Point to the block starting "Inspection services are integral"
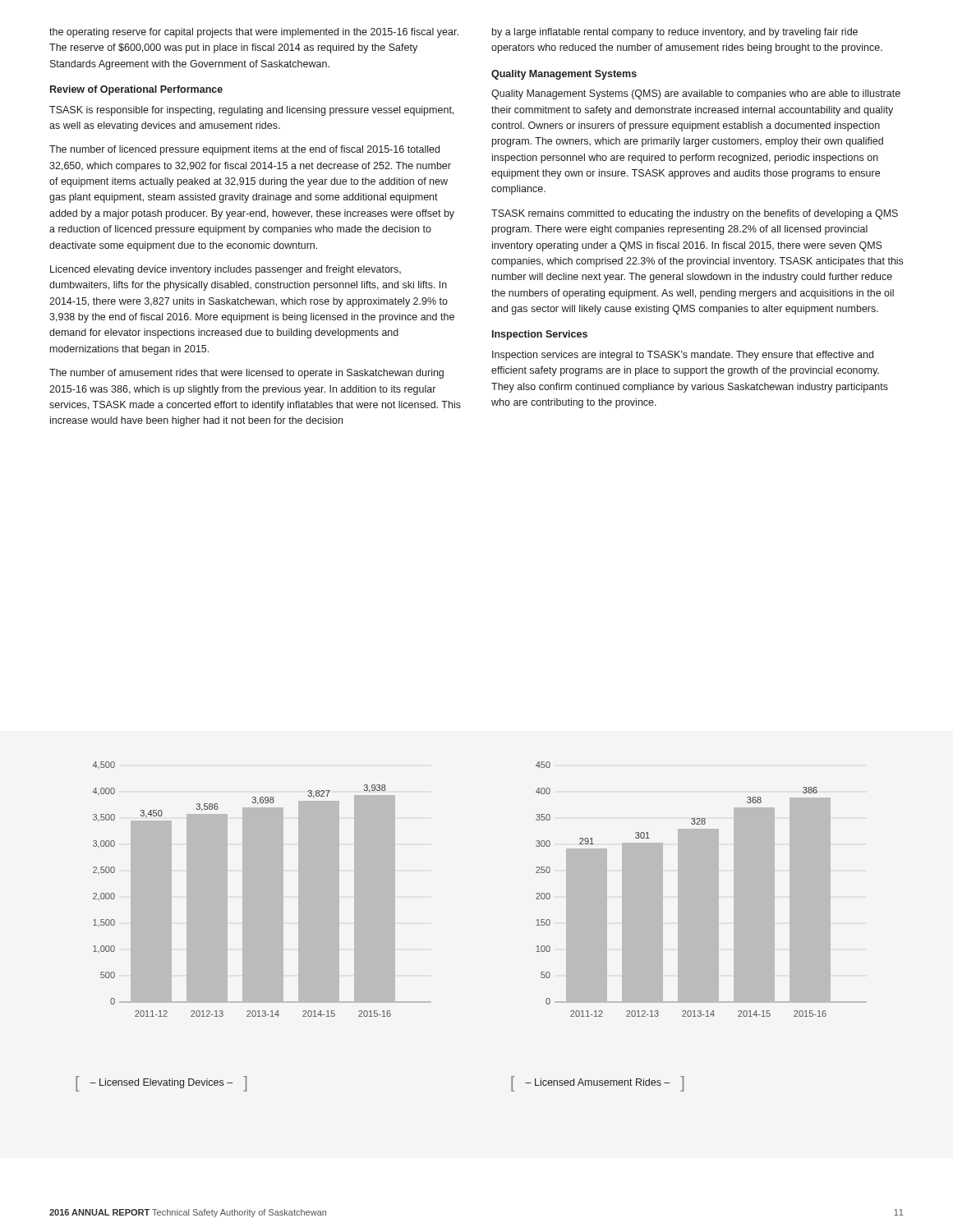The height and width of the screenshot is (1232, 953). pyautogui.click(x=698, y=379)
